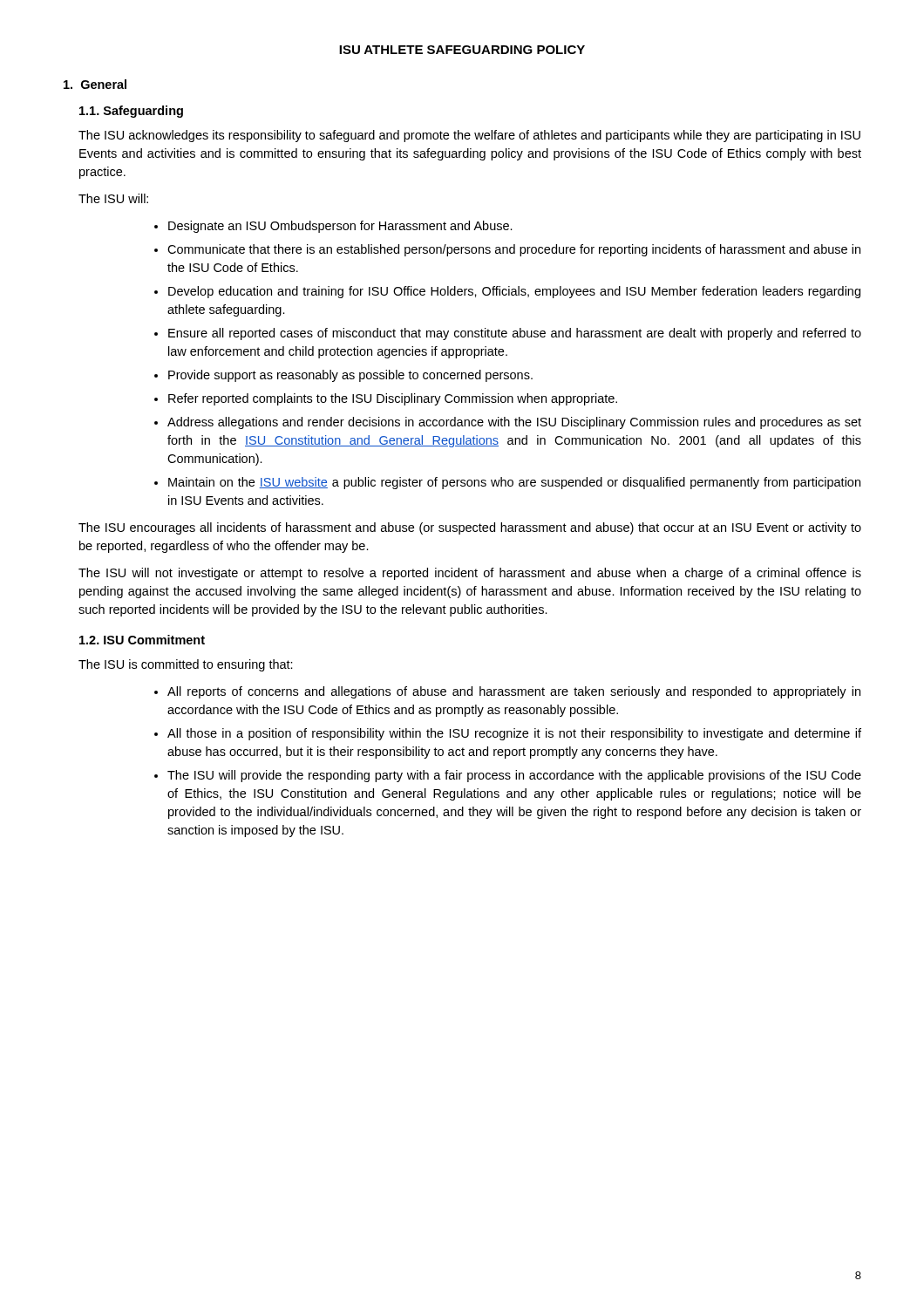Click on the text block starting "The ISU encourages all incidents of harassment and"

(x=470, y=537)
